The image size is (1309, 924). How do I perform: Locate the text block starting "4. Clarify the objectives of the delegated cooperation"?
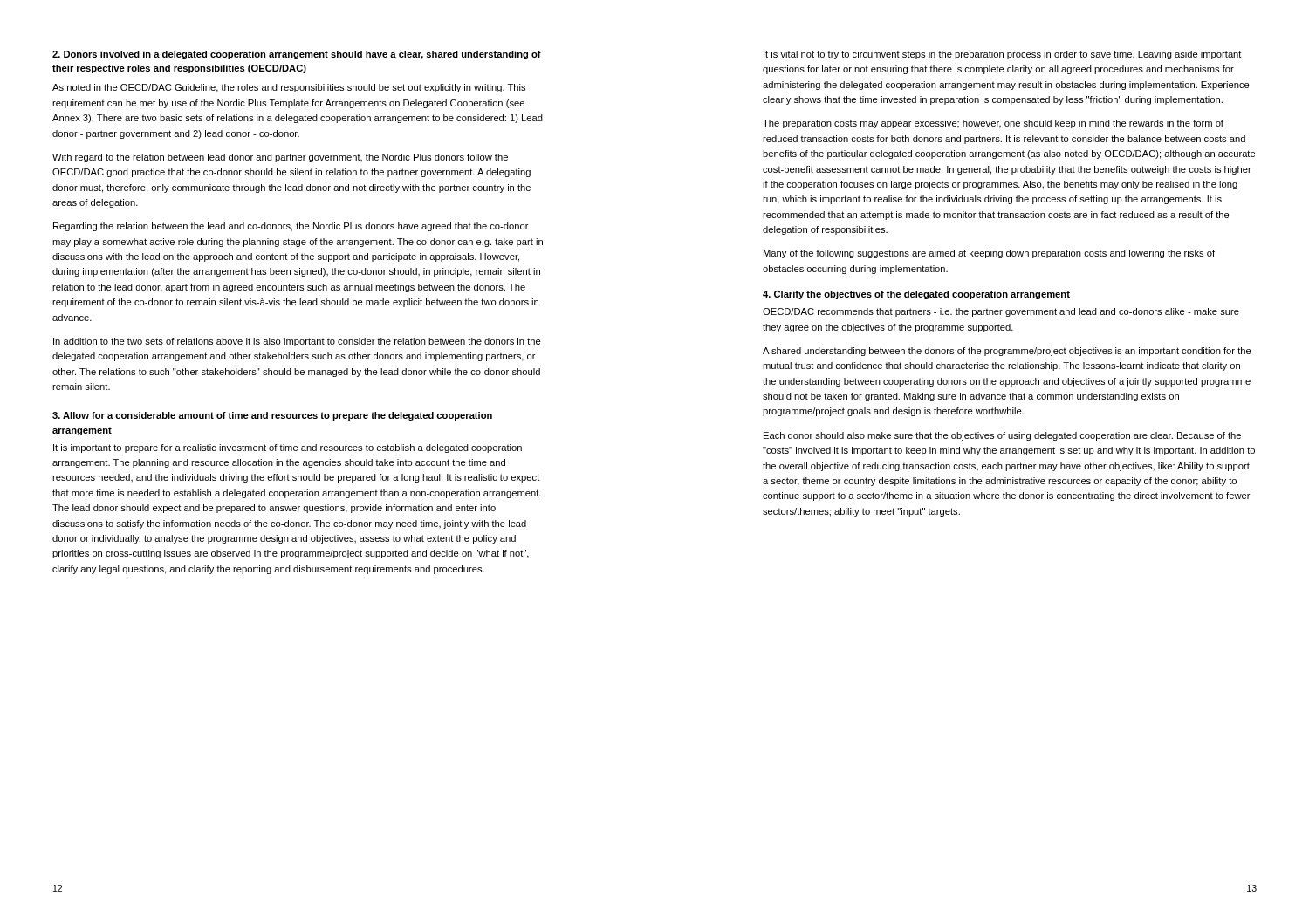click(x=916, y=294)
